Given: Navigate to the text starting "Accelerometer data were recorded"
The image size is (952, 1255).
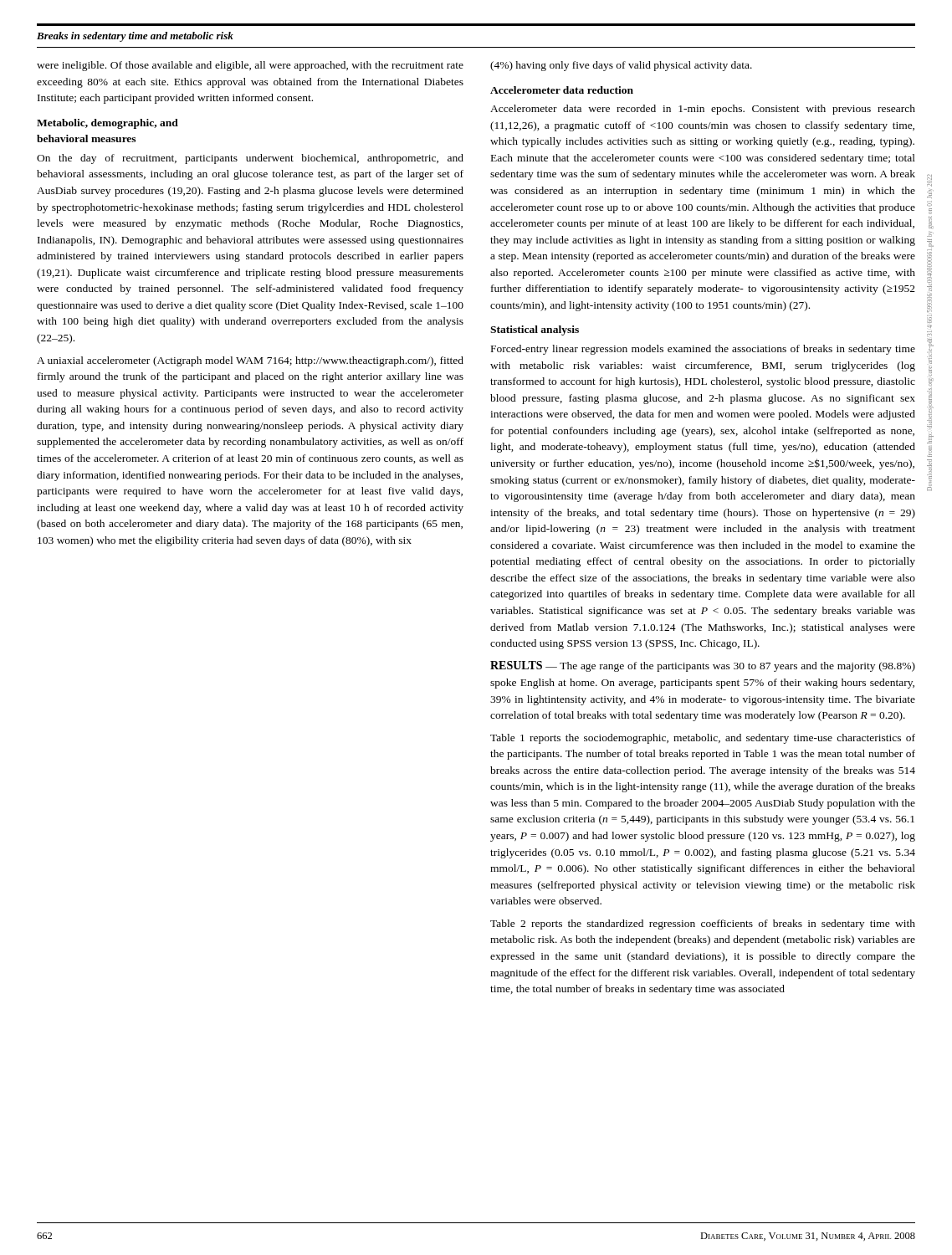Looking at the screenshot, I should (x=703, y=207).
